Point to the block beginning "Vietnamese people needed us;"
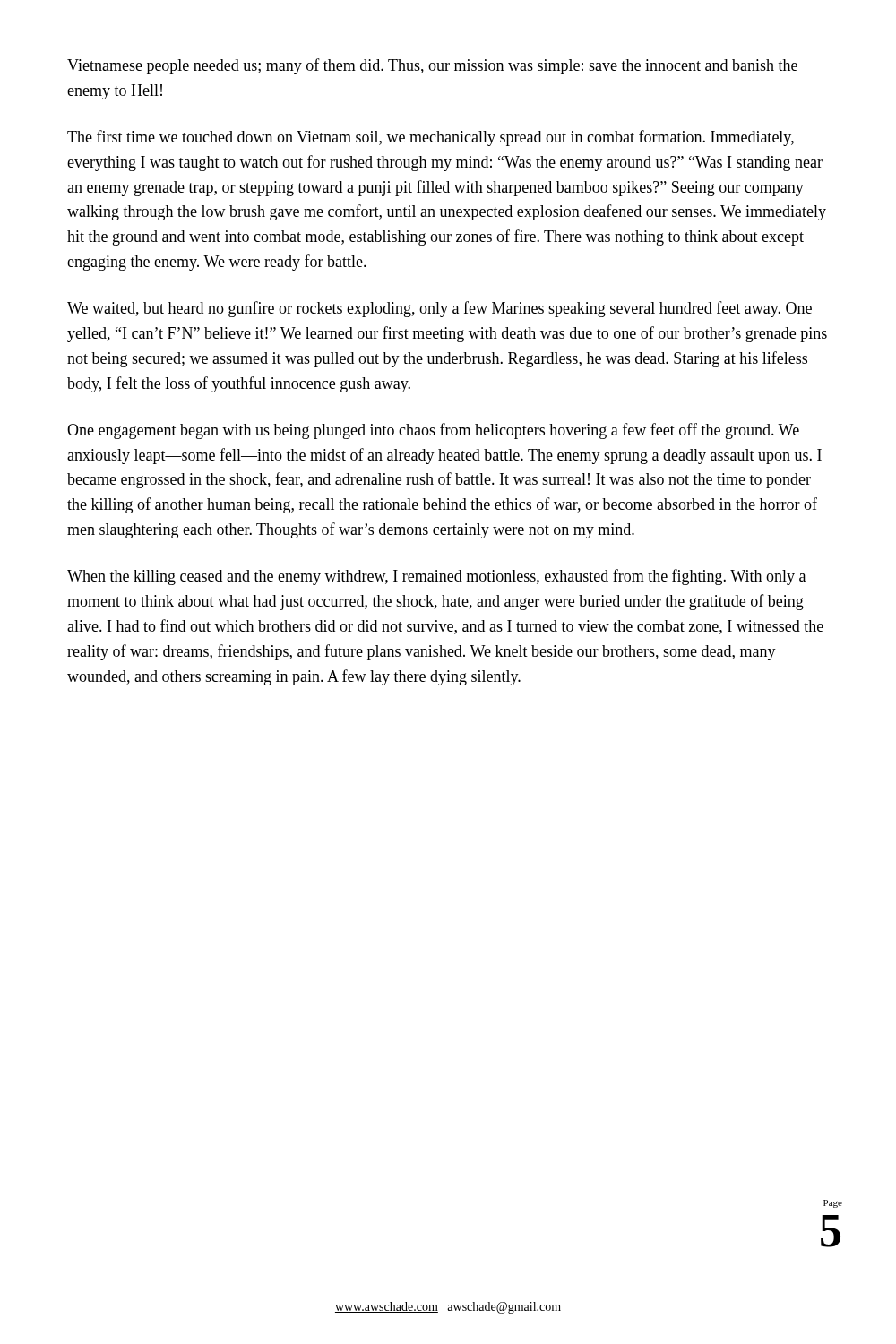Viewport: 896px width, 1344px height. click(432, 78)
